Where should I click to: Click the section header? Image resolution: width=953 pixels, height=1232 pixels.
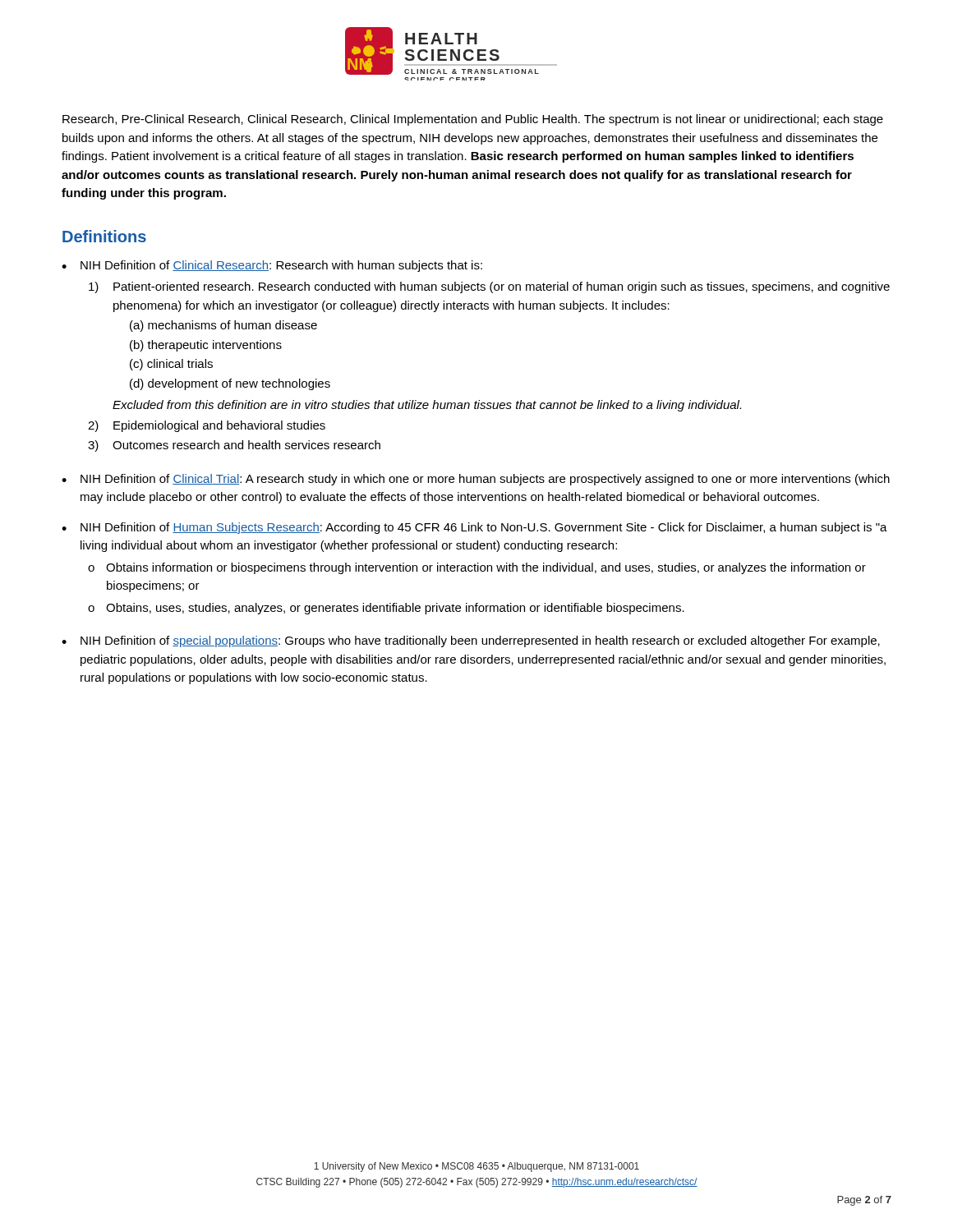104,237
